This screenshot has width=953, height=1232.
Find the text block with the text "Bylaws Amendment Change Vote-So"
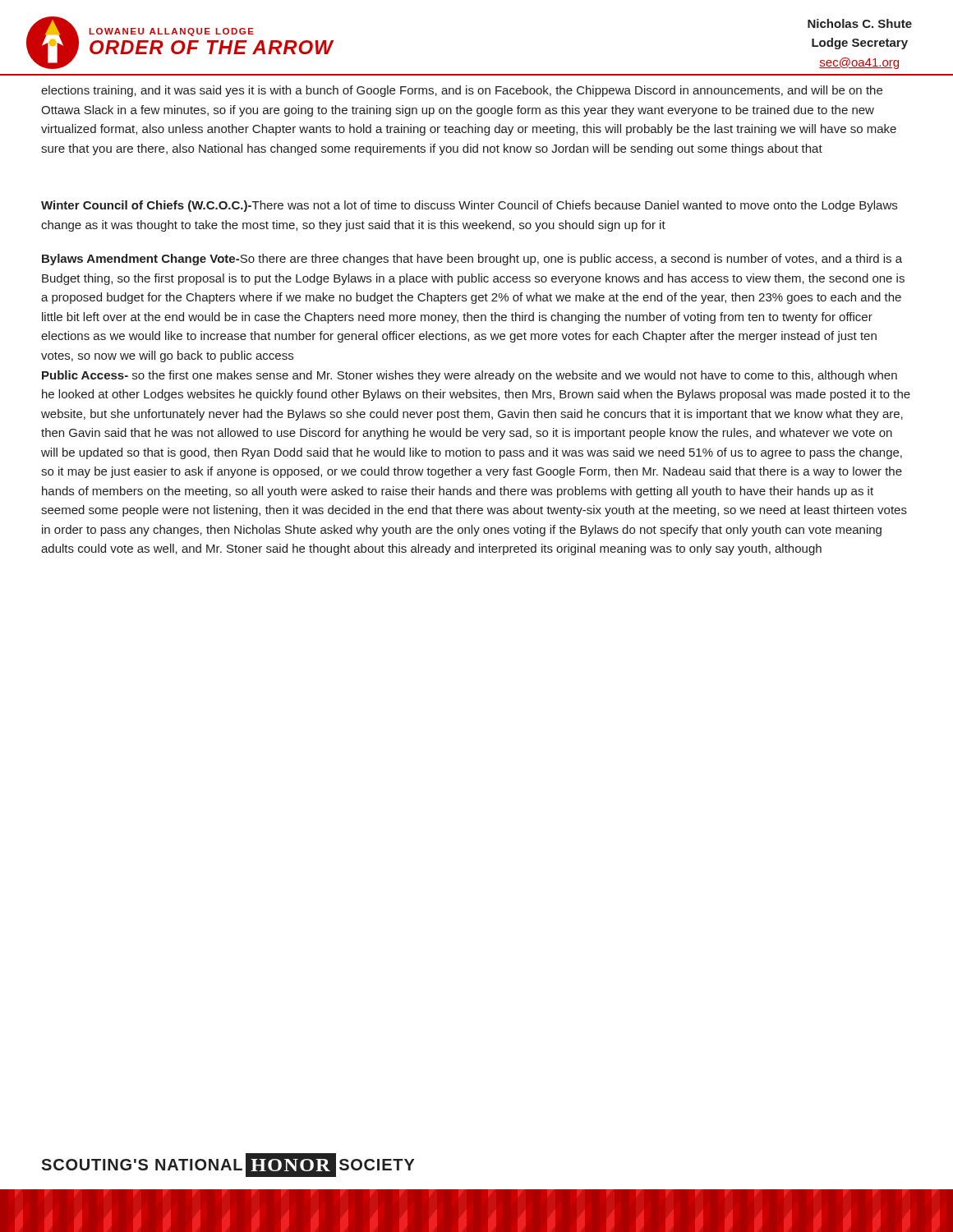pyautogui.click(x=476, y=404)
